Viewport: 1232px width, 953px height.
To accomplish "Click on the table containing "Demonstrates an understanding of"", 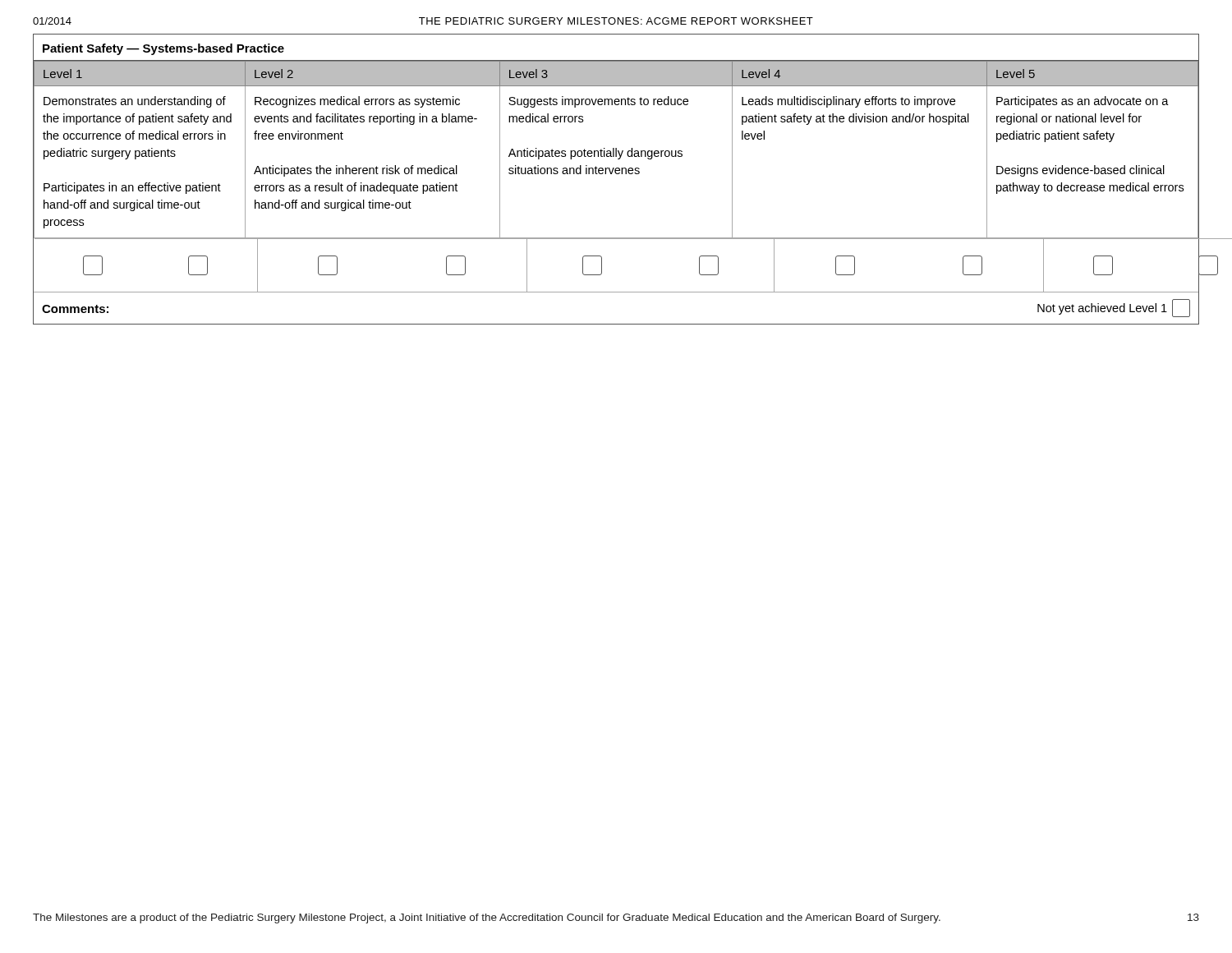I will click(616, 179).
